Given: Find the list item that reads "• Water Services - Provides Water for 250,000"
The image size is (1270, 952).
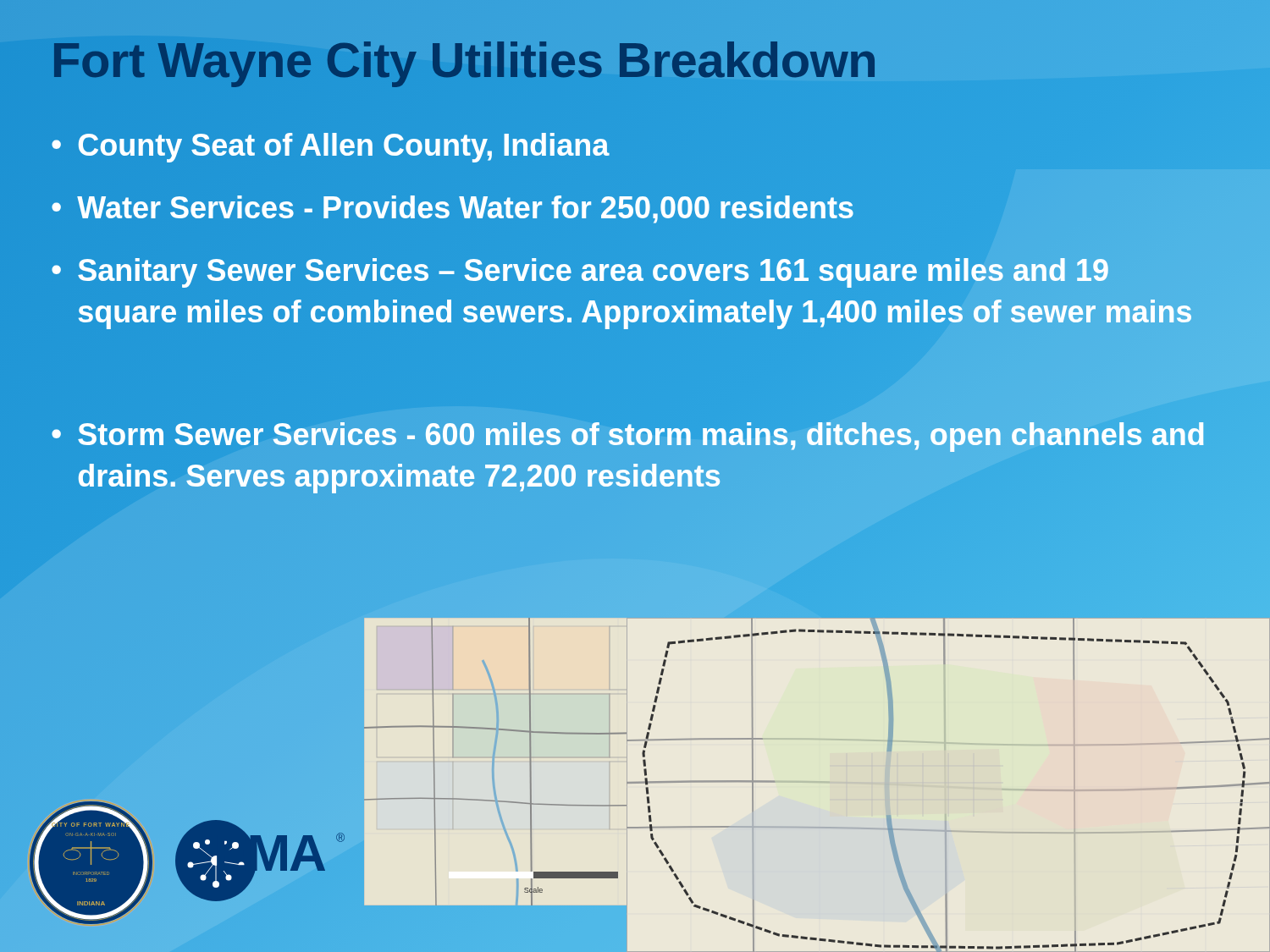Looking at the screenshot, I should coord(453,208).
